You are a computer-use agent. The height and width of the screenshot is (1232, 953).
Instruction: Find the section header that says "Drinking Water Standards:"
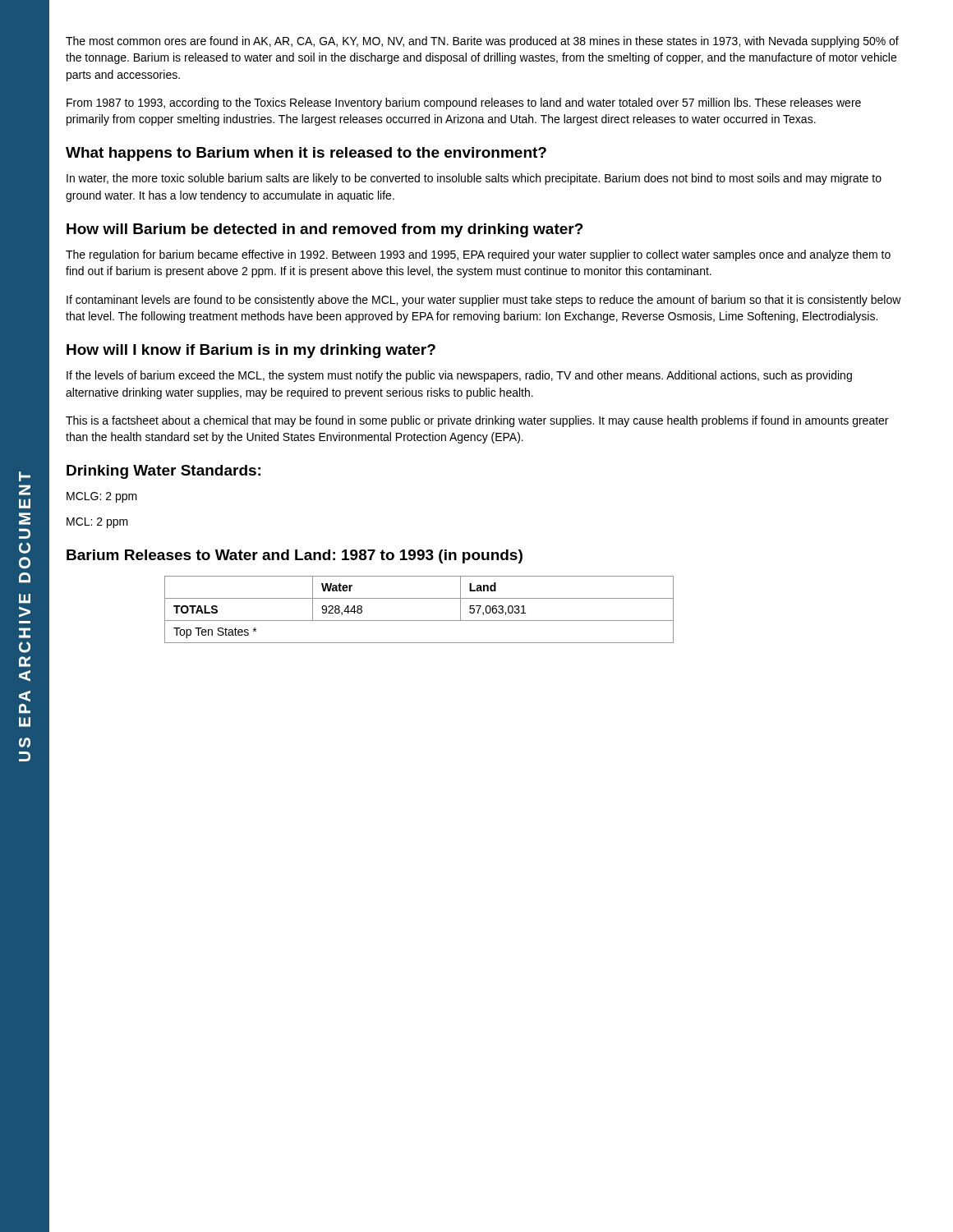(x=164, y=471)
